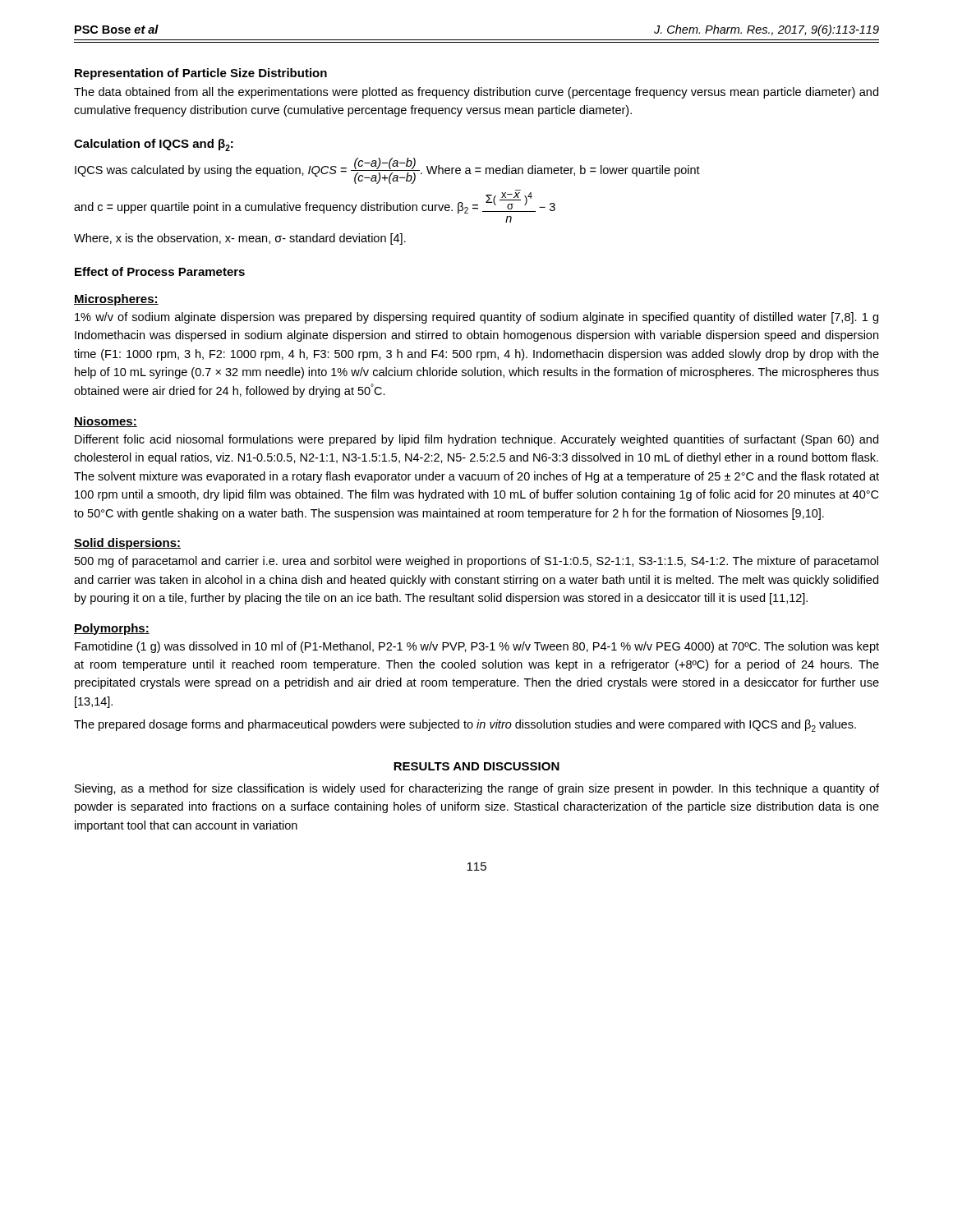The height and width of the screenshot is (1232, 953).
Task: Where is the passage that starts "Sieving, as a method for"?
Action: (476, 807)
